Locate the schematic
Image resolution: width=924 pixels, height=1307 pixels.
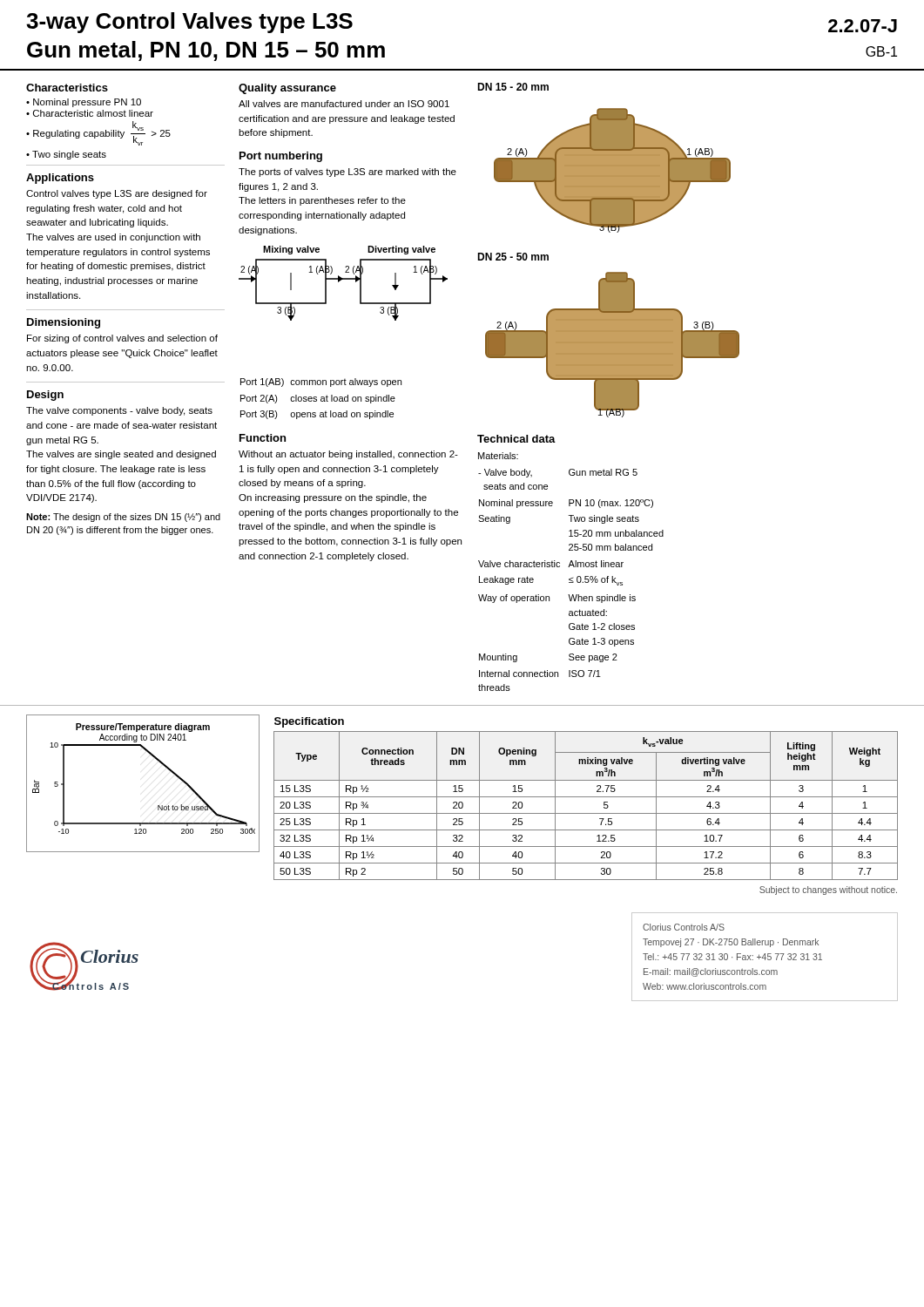pos(351,305)
